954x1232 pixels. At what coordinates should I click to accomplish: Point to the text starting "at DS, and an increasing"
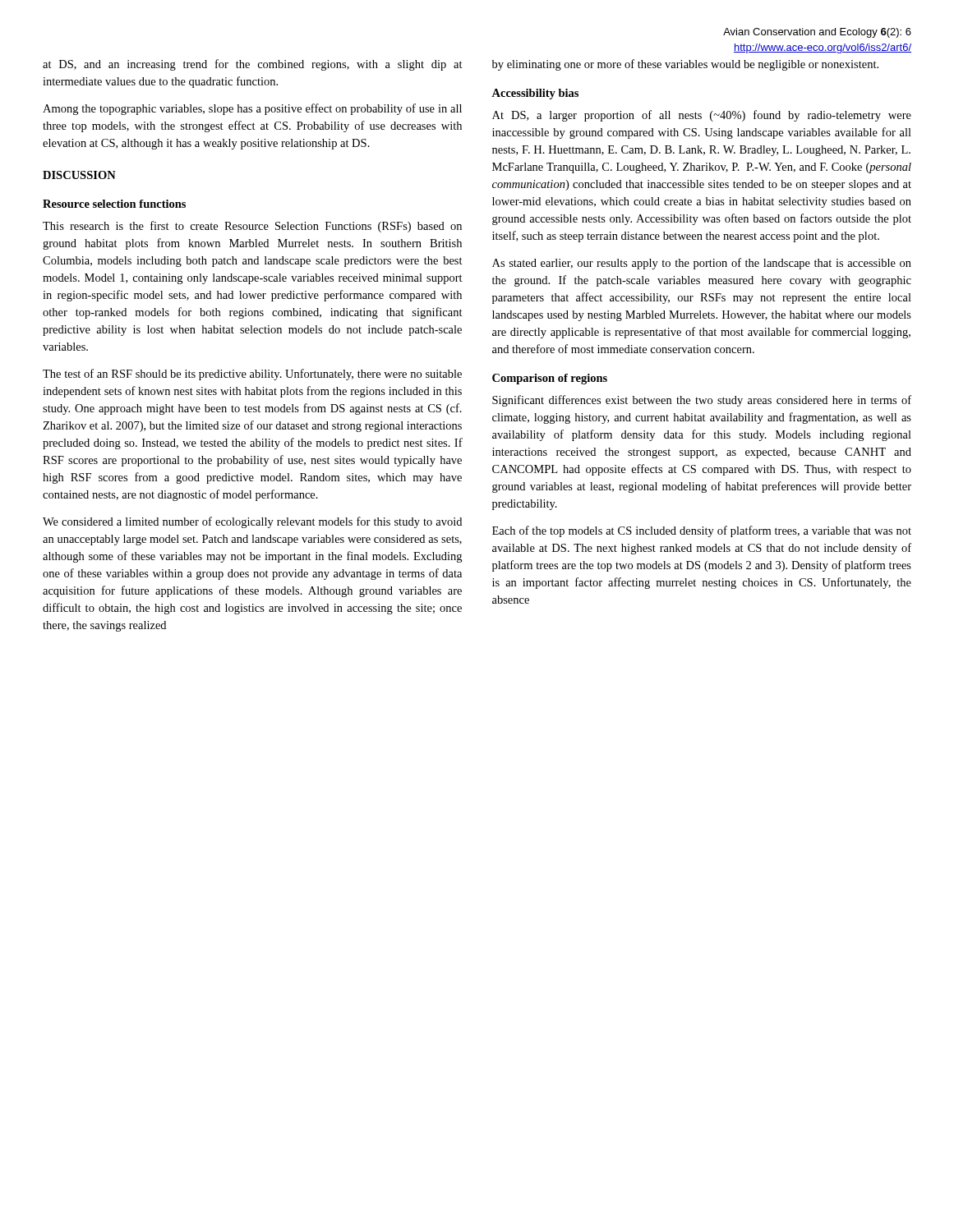pos(252,73)
